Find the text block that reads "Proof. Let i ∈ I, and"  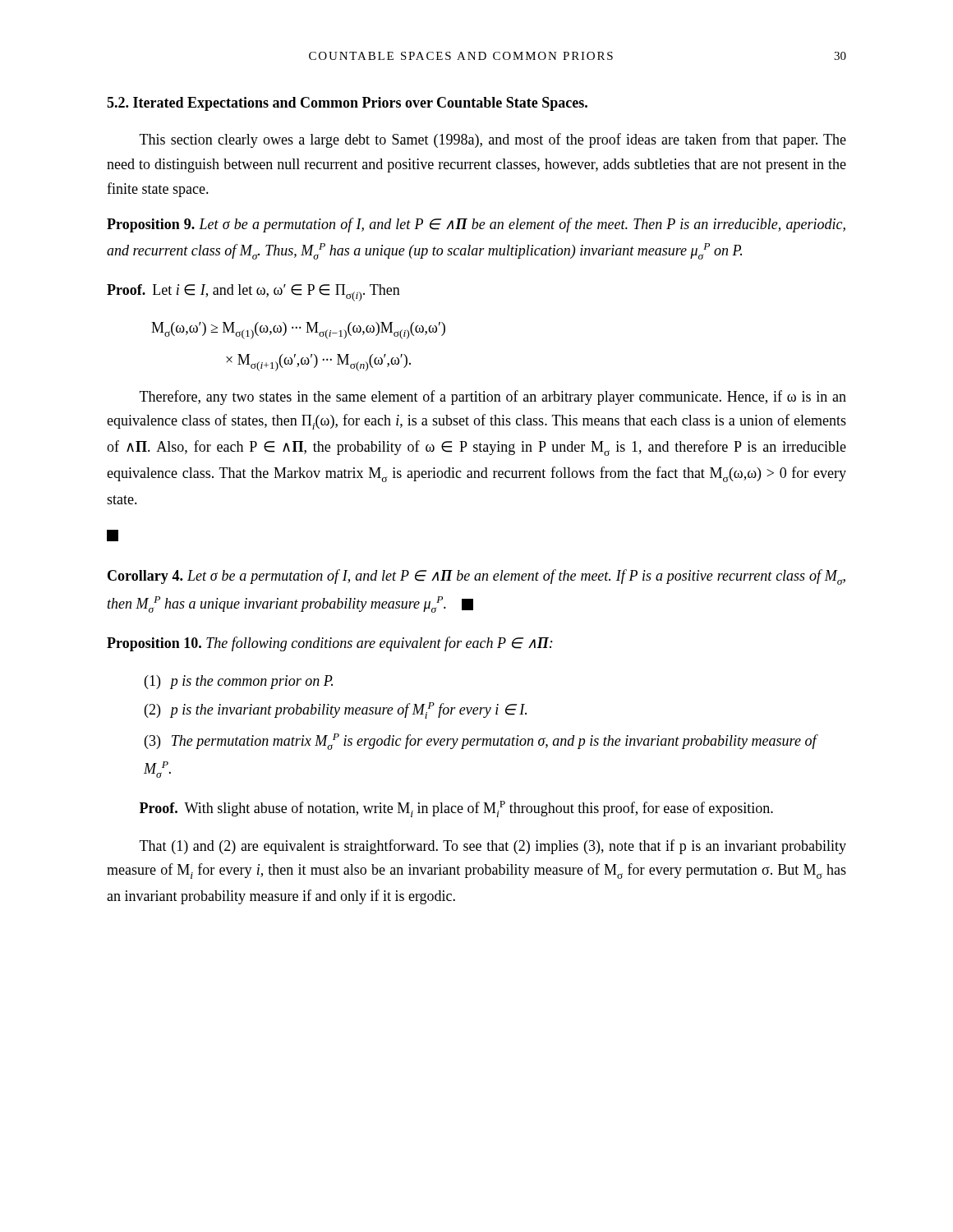coord(253,291)
